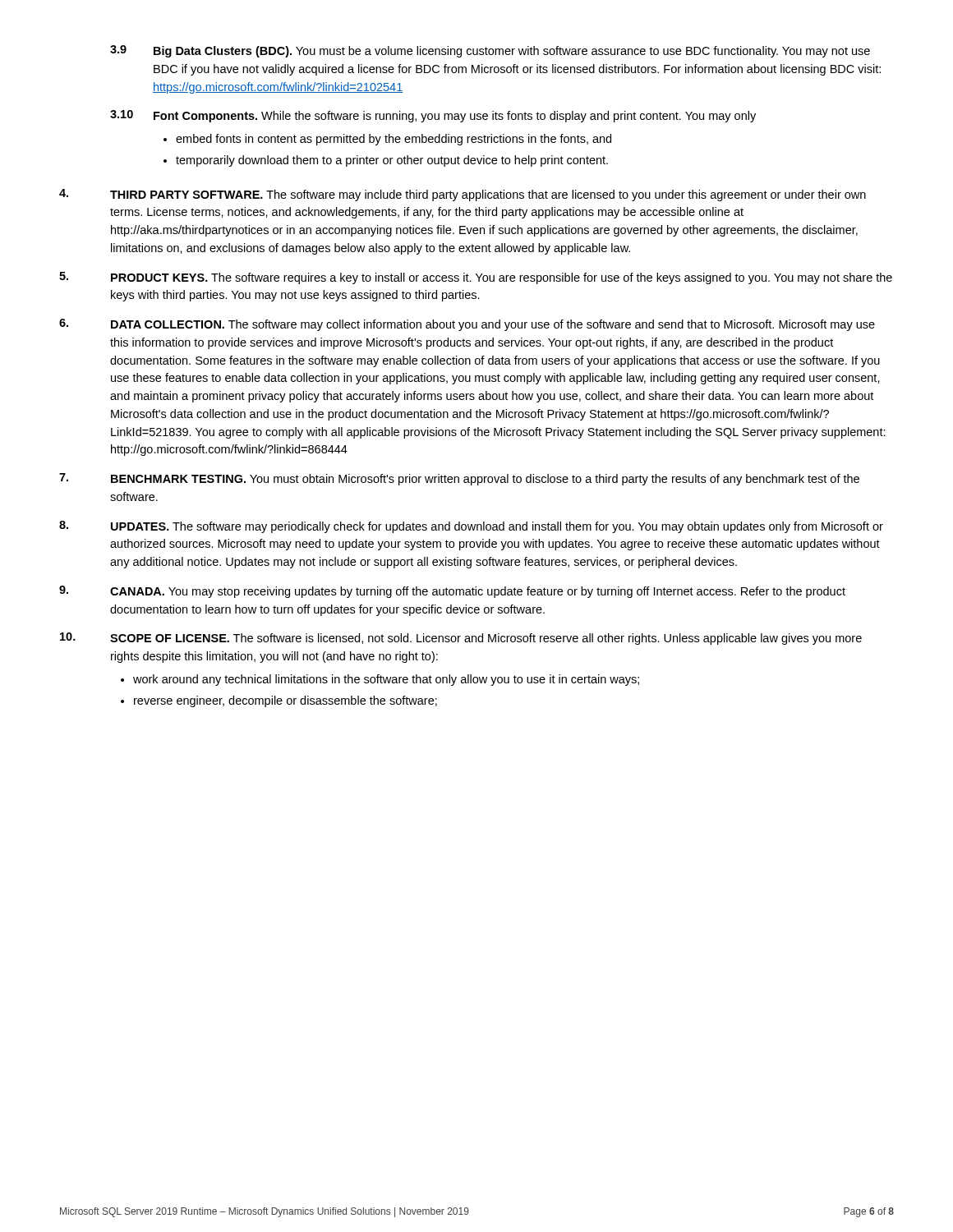Screen dimensions: 1232x953
Task: Select the passage starting "reverse engineer, decompile or disassemble the software;"
Action: pos(285,700)
